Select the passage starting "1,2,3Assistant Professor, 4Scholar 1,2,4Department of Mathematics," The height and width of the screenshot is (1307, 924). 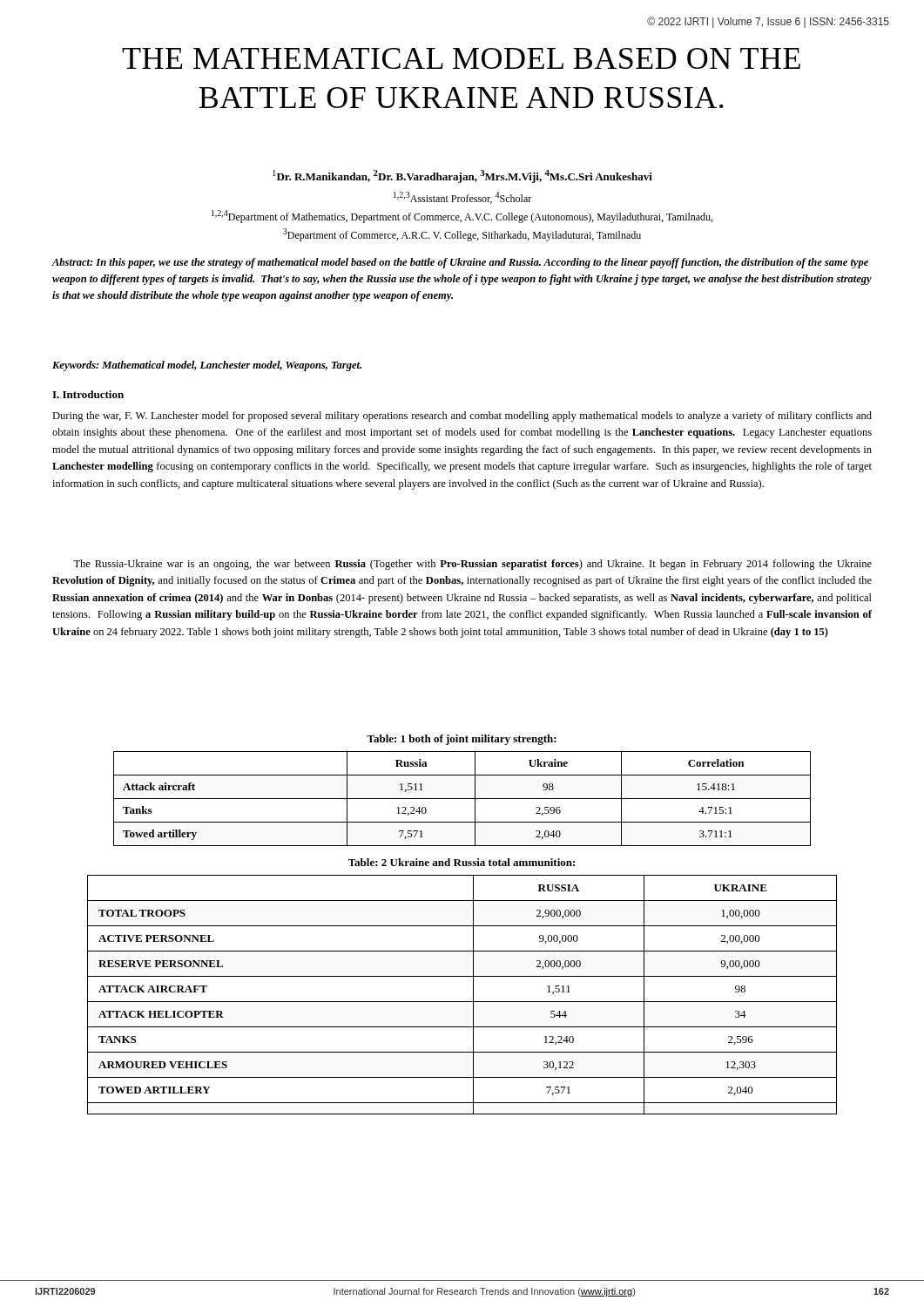[x=462, y=216]
